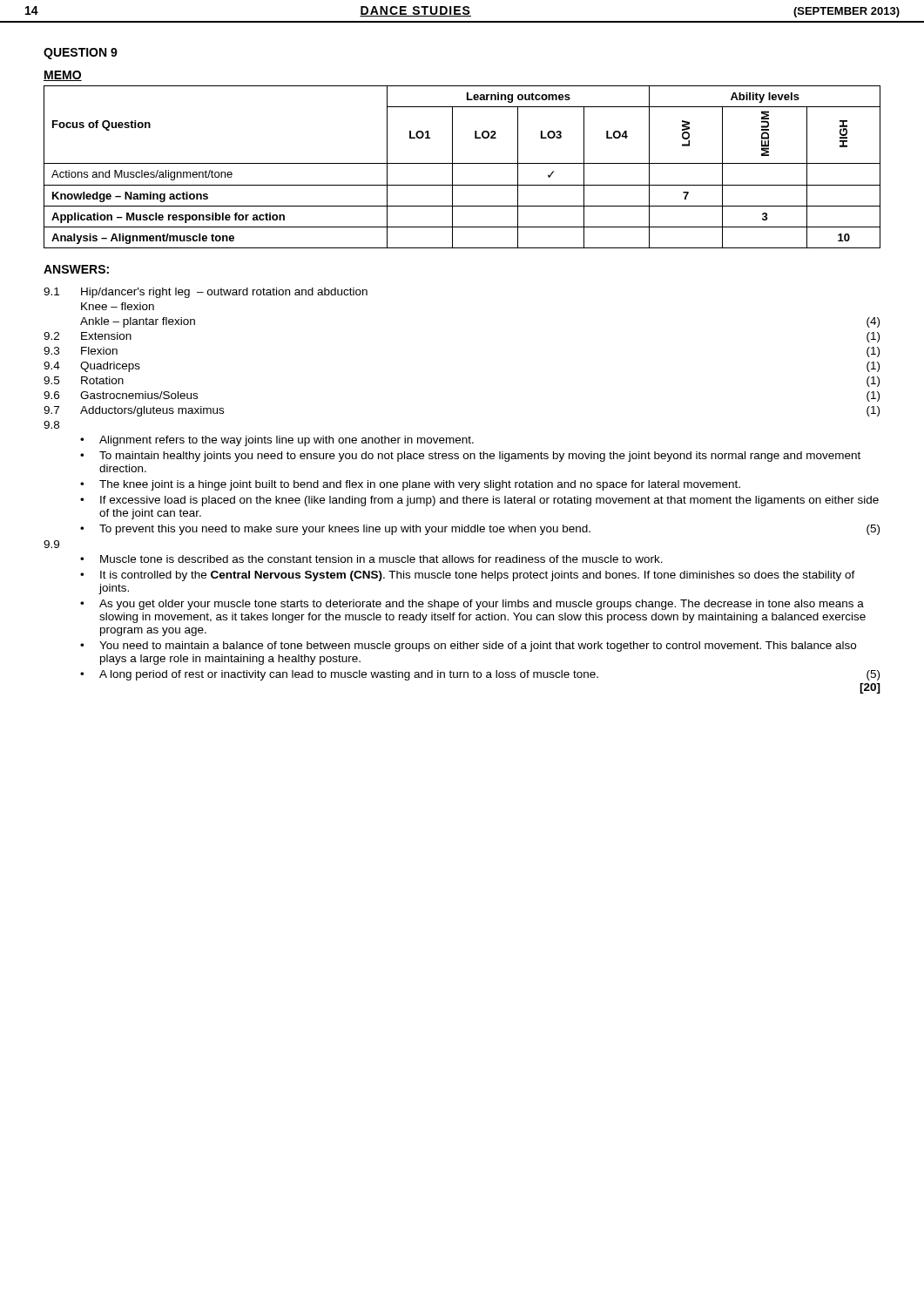The height and width of the screenshot is (1307, 924).
Task: Click where it says "9.2 Extension (1)"
Action: [x=108, y=337]
